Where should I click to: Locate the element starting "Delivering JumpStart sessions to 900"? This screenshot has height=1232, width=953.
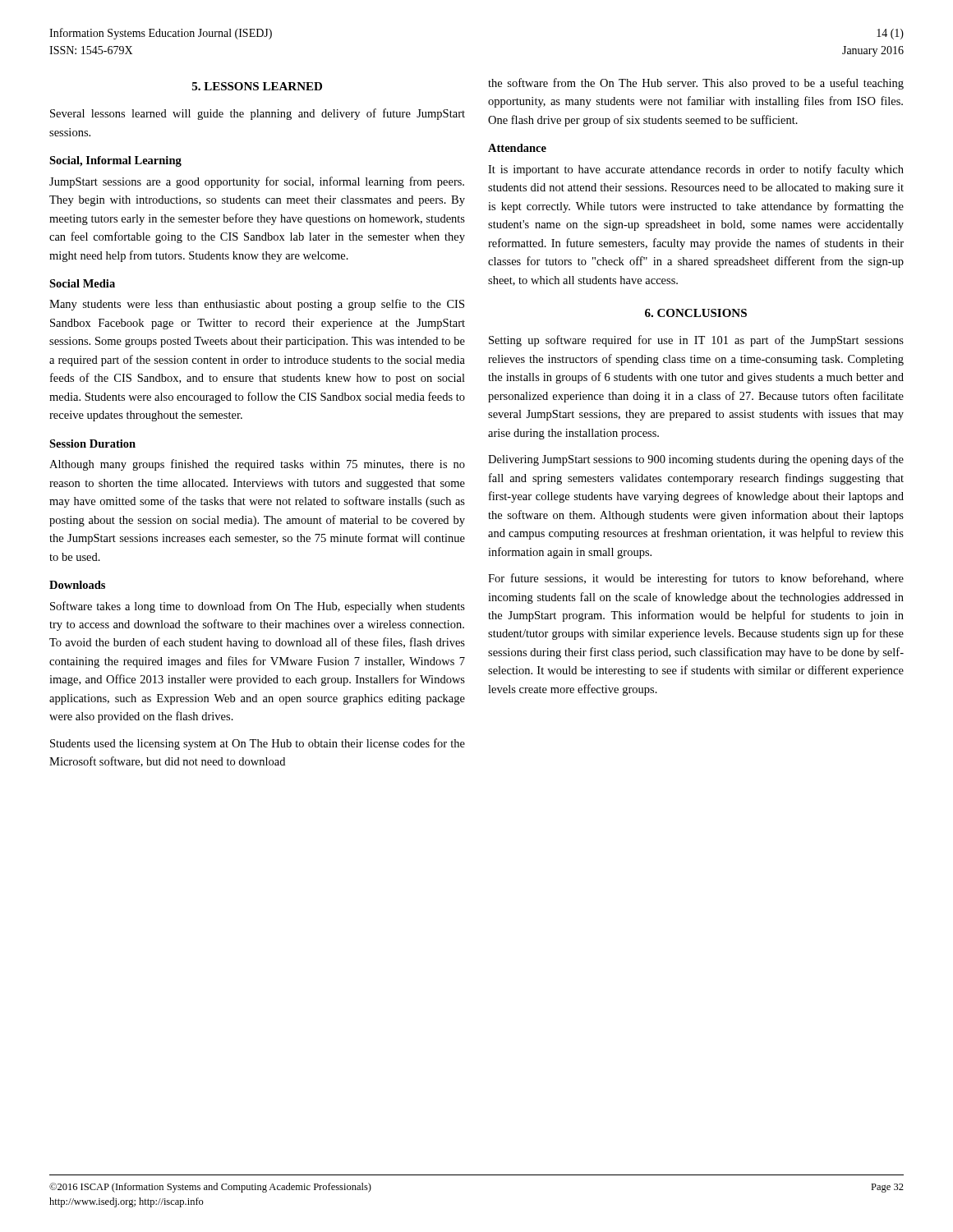point(696,506)
